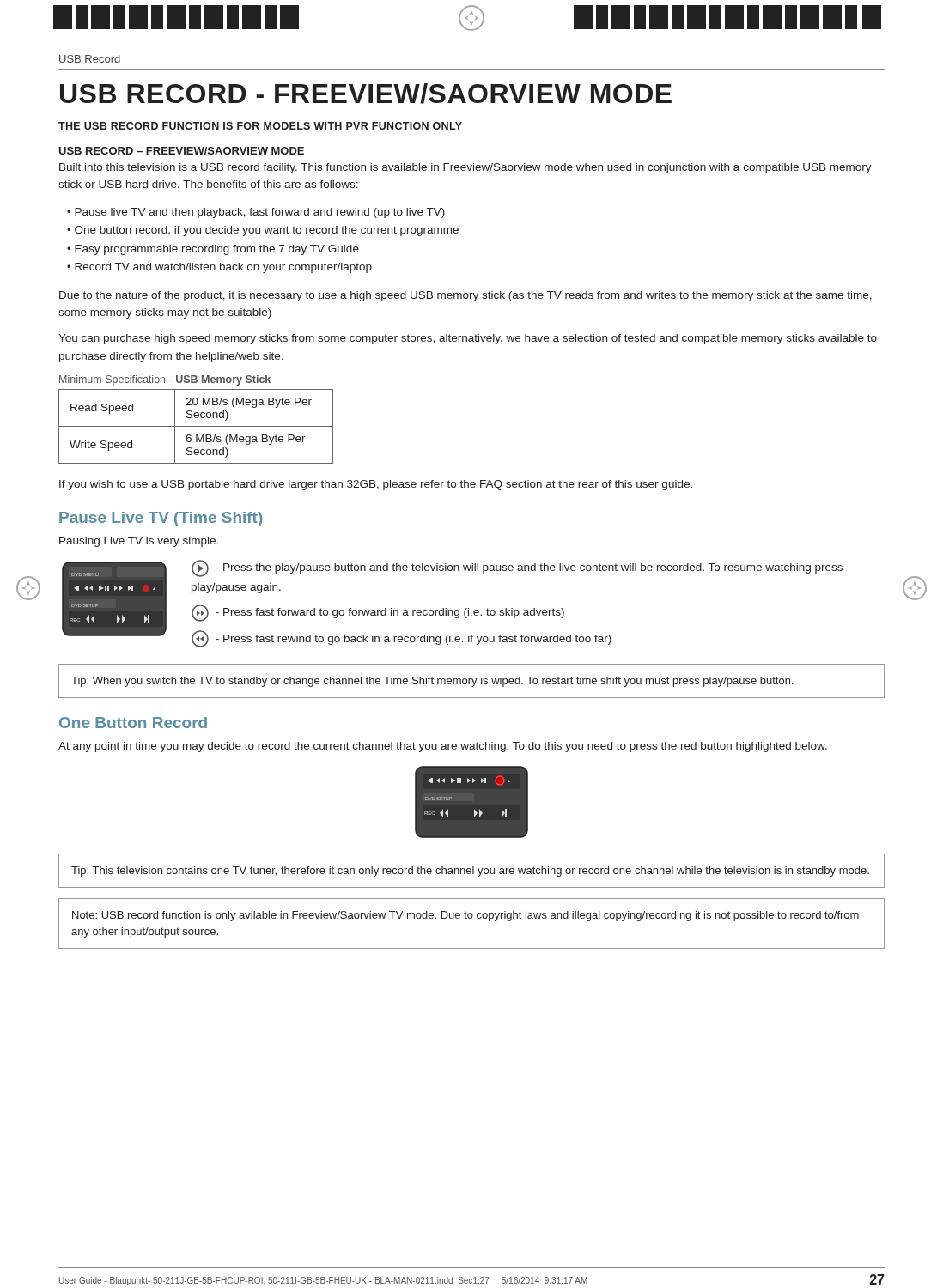Point to the block beginning "Tip: This television contains"
The image size is (943, 1288).
(x=471, y=870)
